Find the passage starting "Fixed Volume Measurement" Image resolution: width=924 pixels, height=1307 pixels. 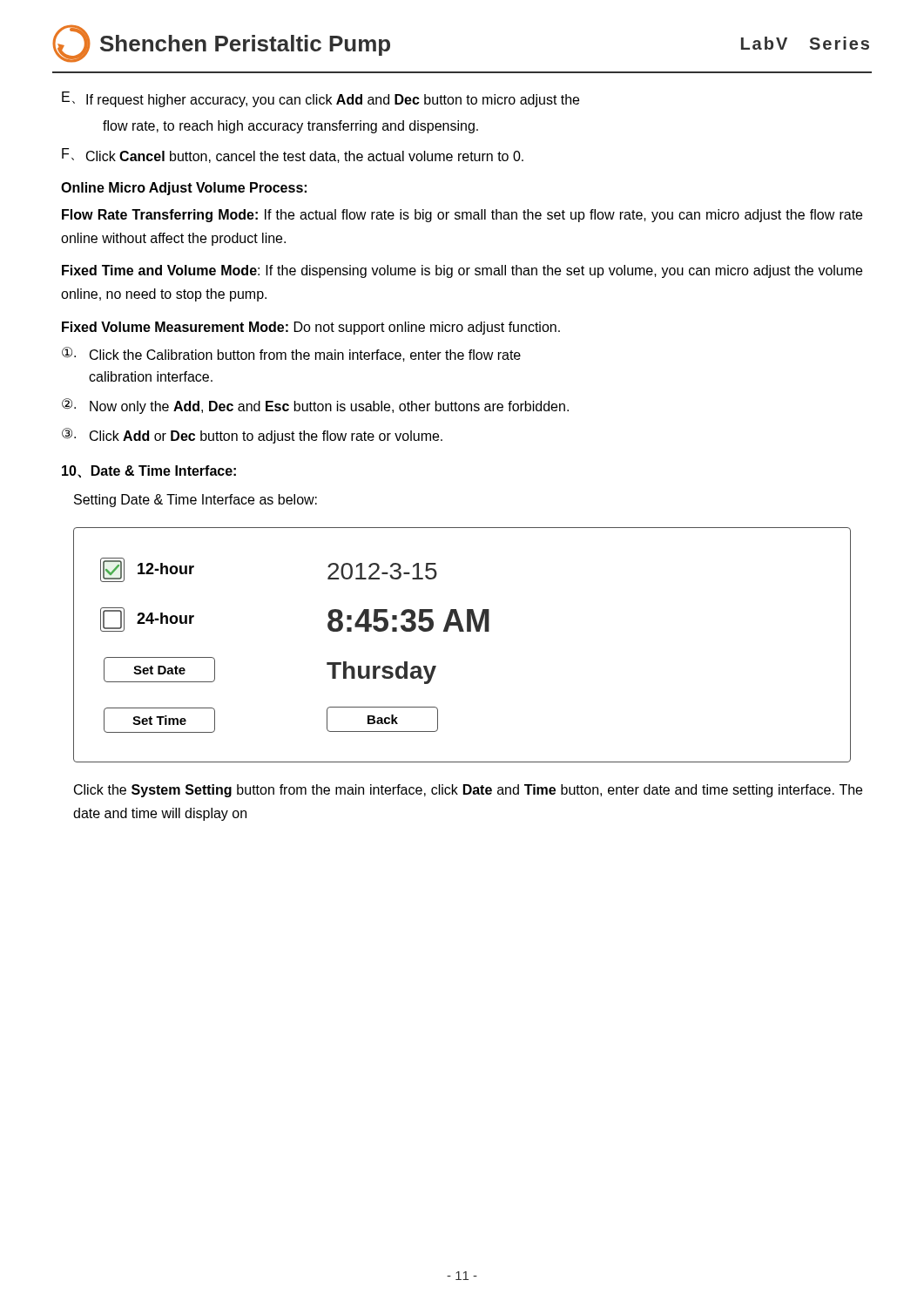click(311, 327)
